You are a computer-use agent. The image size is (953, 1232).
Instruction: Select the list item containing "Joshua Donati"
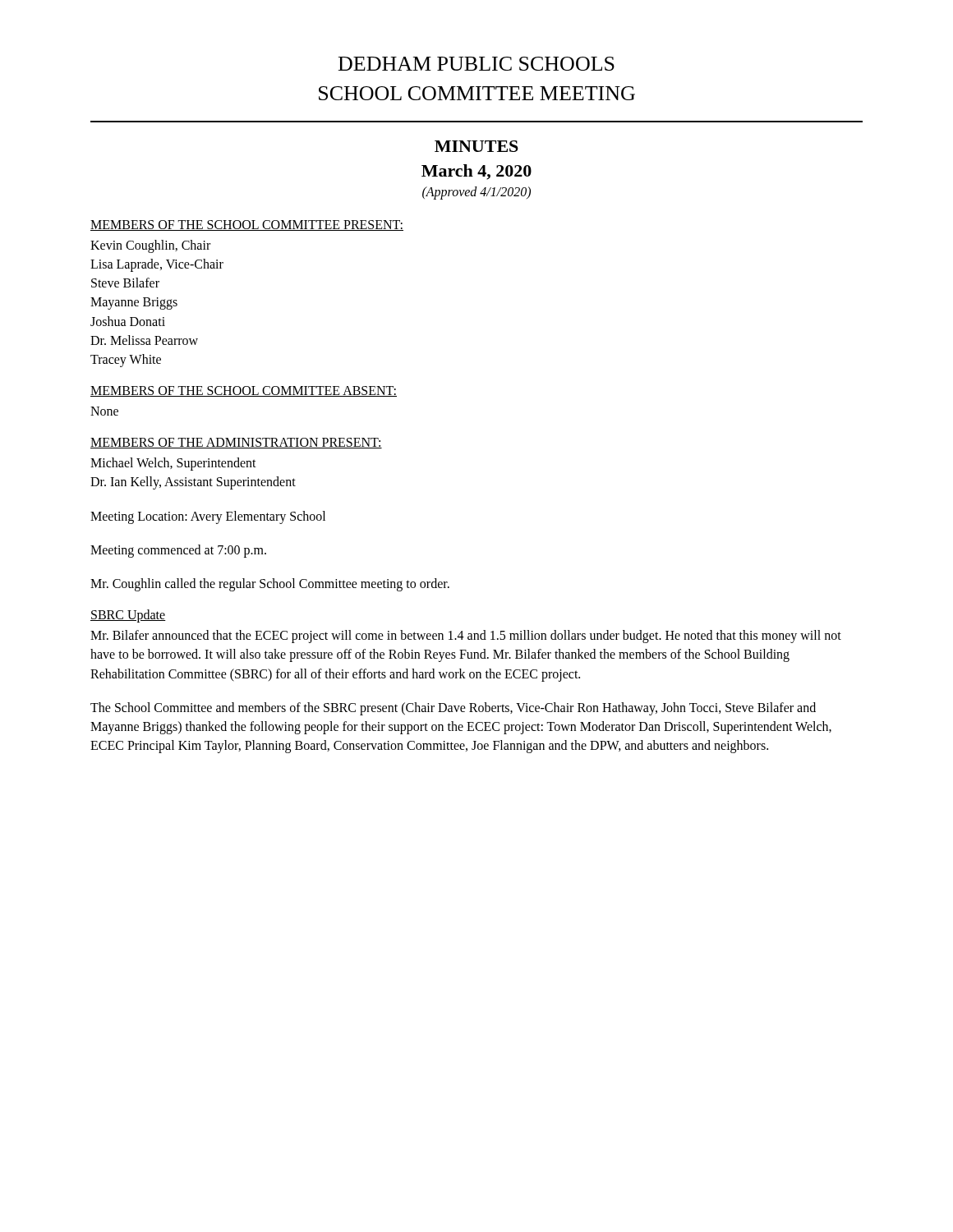click(128, 321)
